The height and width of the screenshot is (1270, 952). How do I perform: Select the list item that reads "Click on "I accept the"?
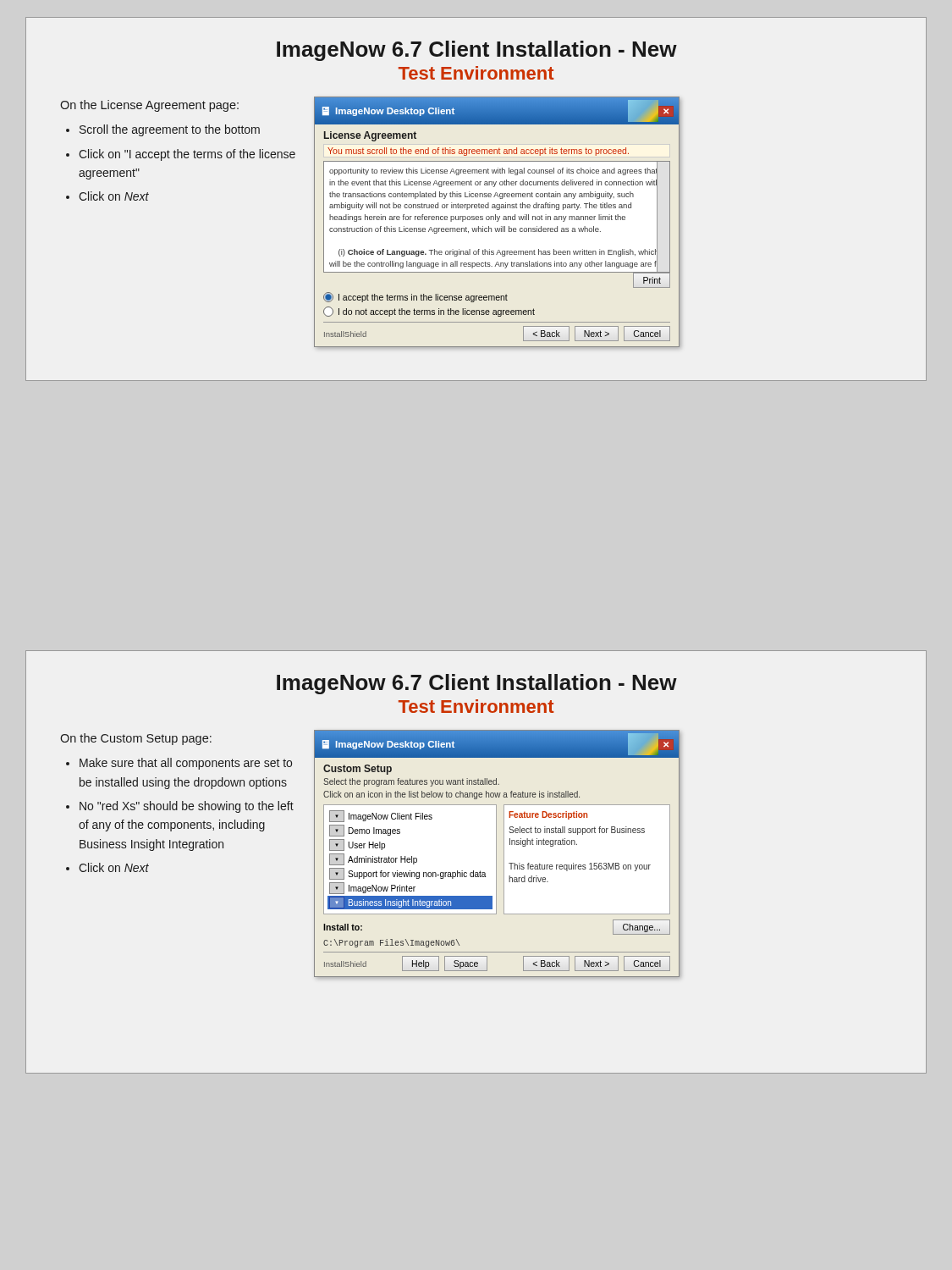point(187,163)
